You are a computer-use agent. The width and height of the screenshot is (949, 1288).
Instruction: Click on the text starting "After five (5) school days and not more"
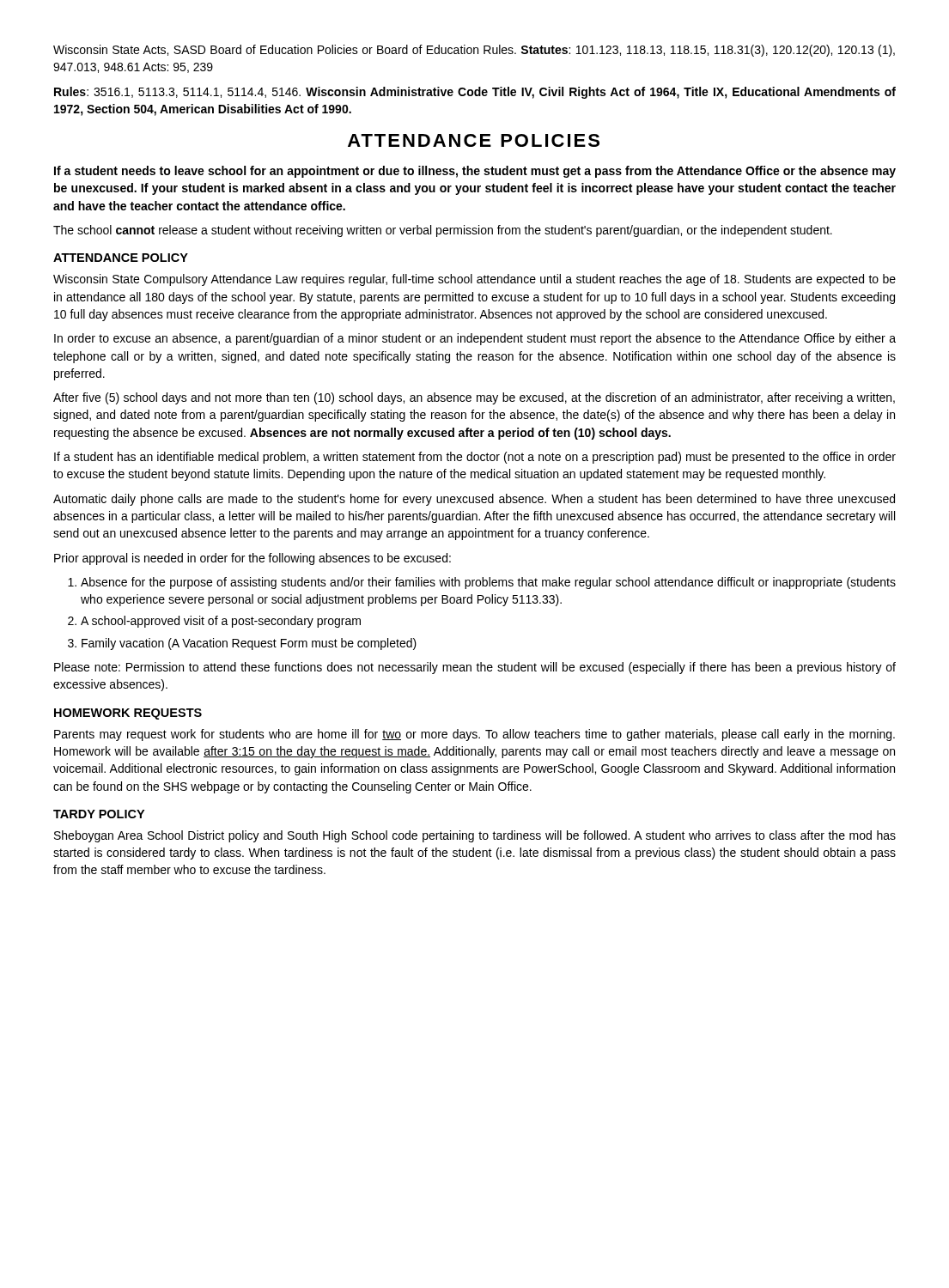[474, 415]
